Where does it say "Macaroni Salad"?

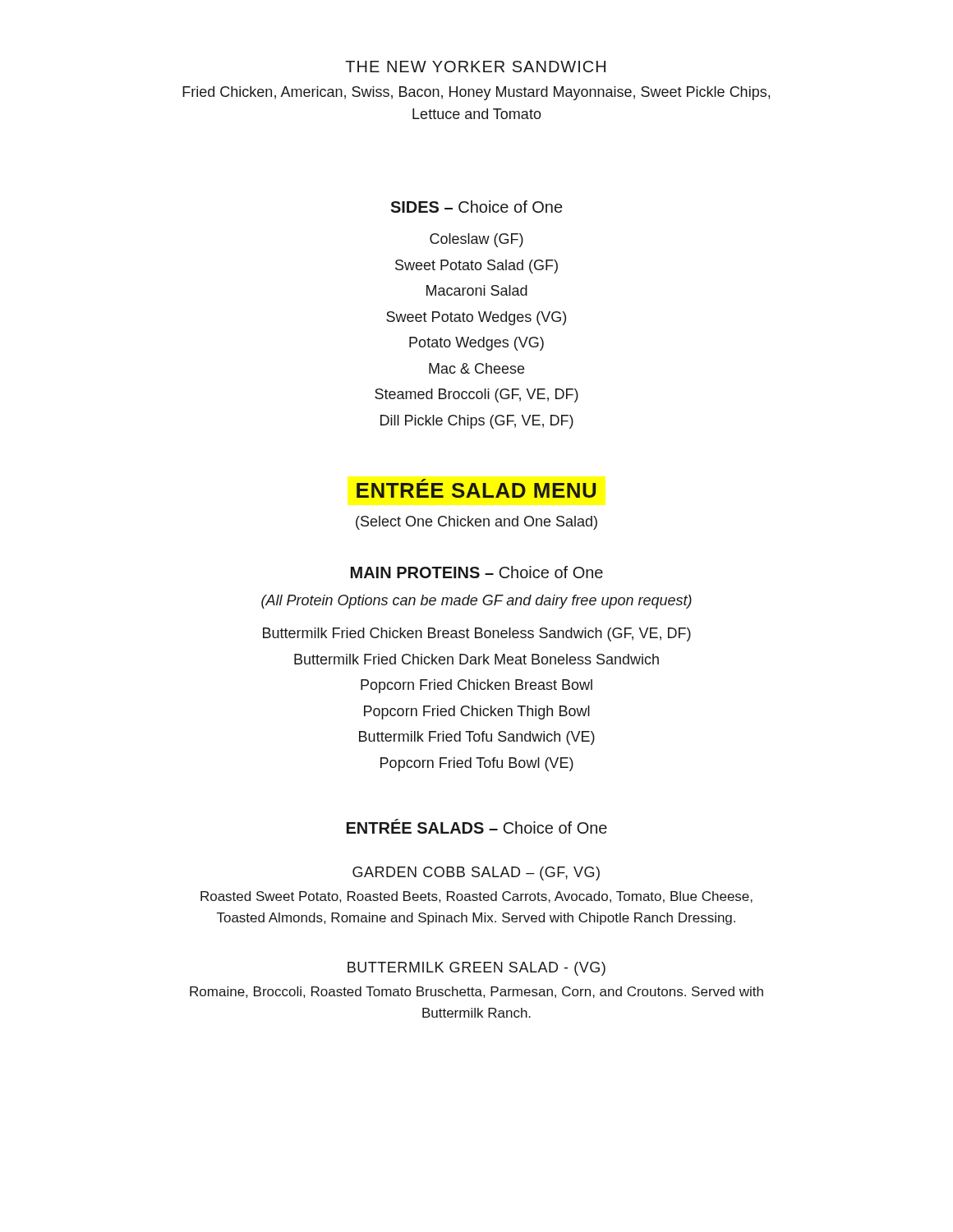coord(476,291)
